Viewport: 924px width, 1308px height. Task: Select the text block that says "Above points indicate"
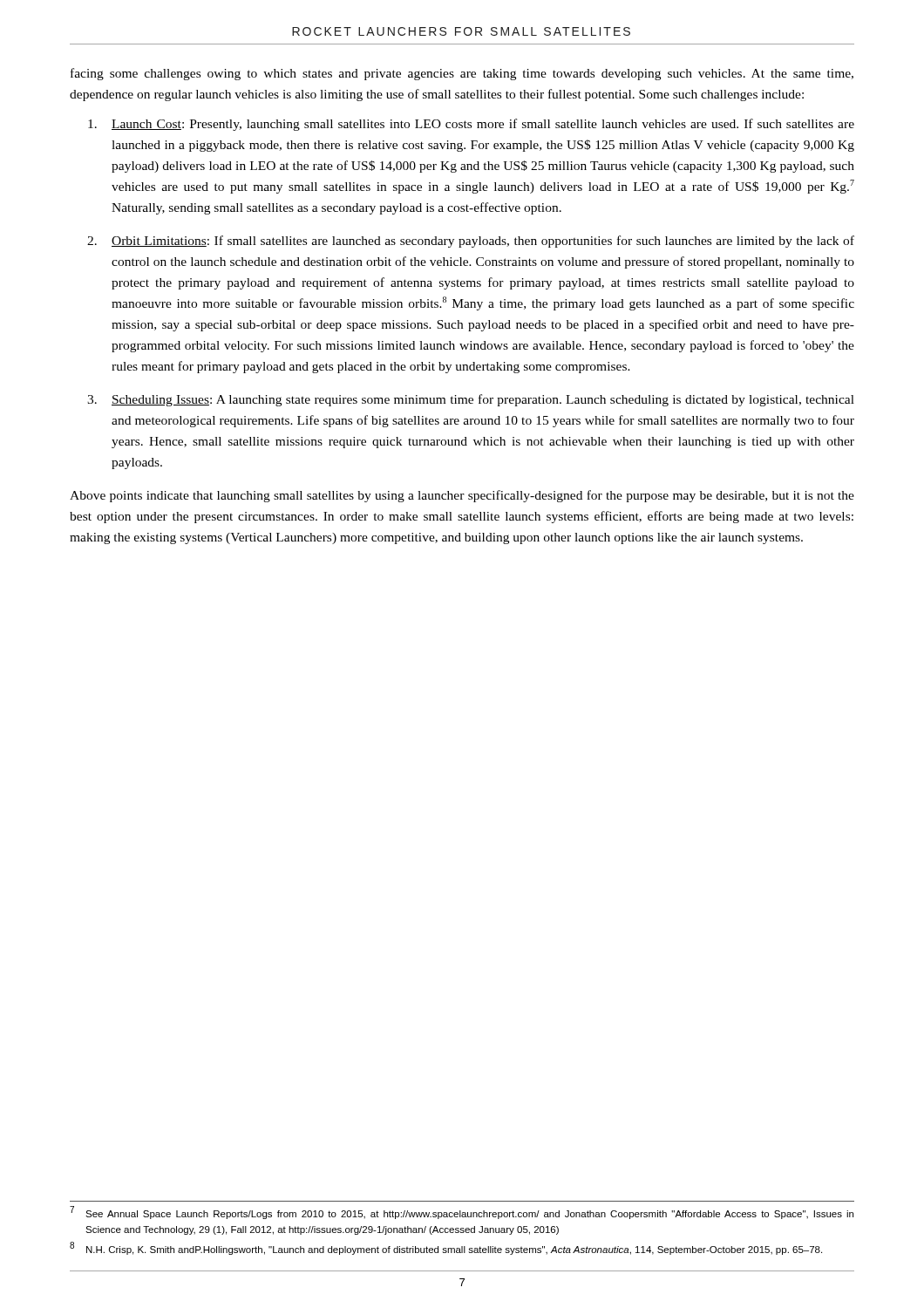tap(462, 516)
